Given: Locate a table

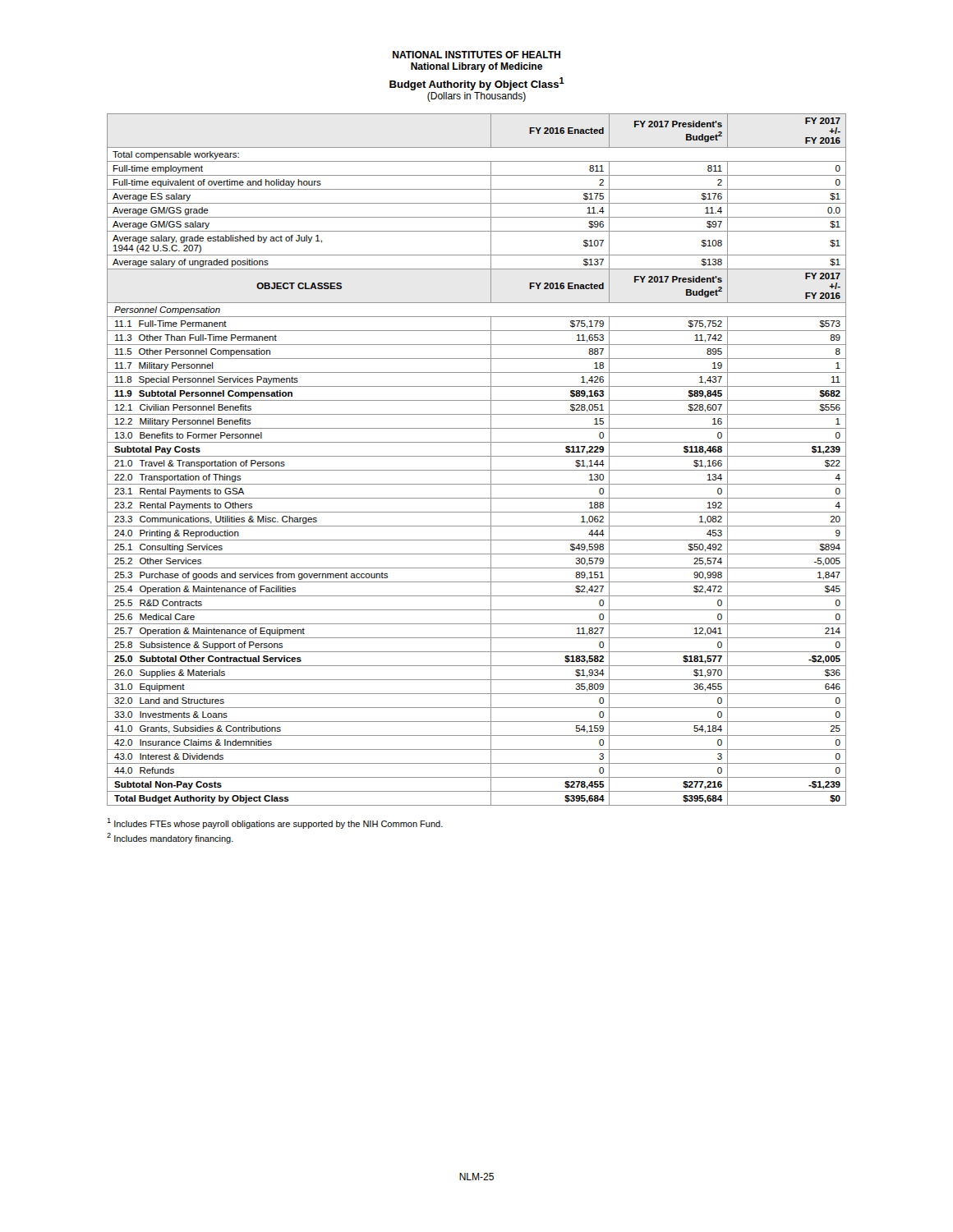Looking at the screenshot, I should point(476,460).
